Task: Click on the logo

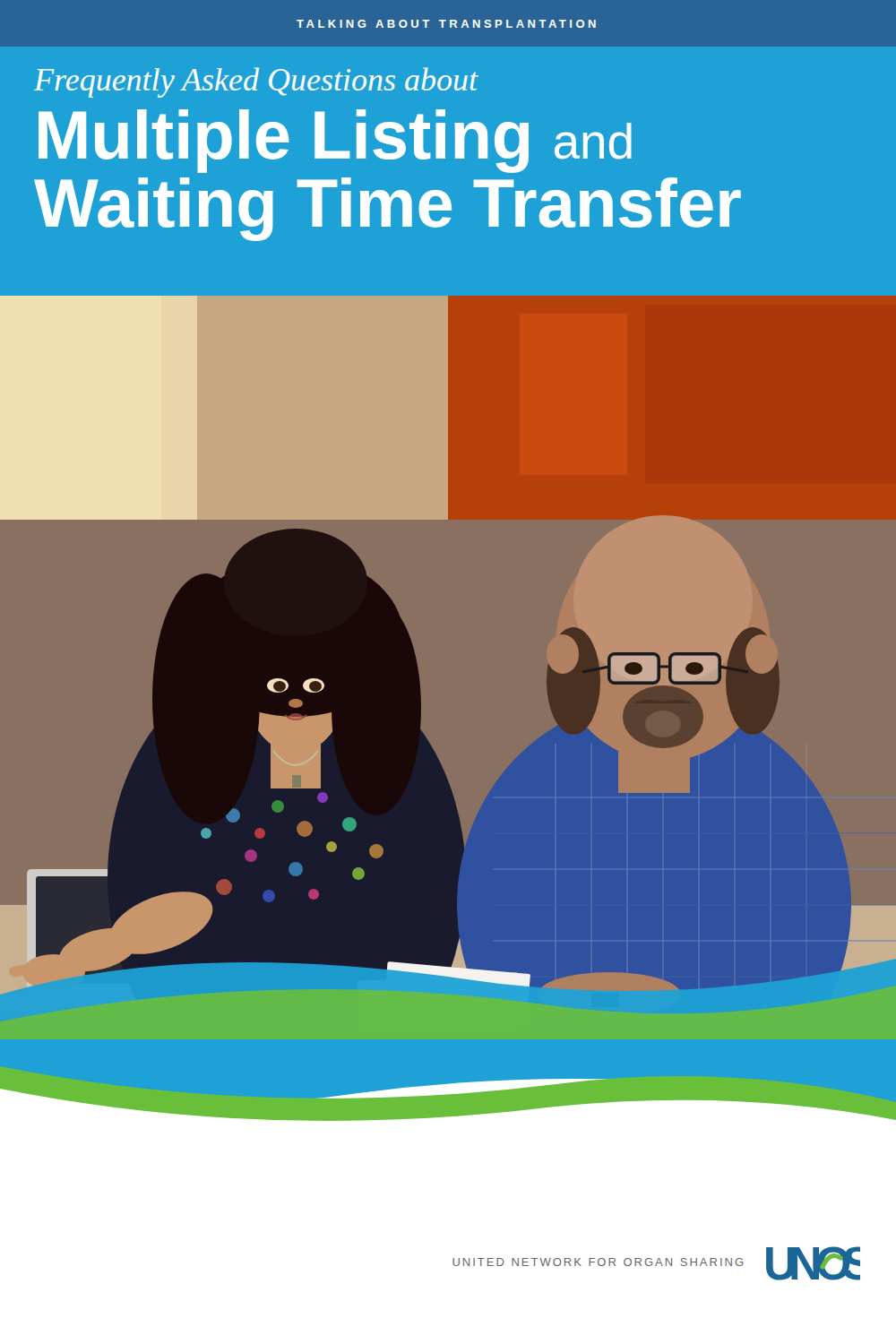Action: click(811, 1262)
